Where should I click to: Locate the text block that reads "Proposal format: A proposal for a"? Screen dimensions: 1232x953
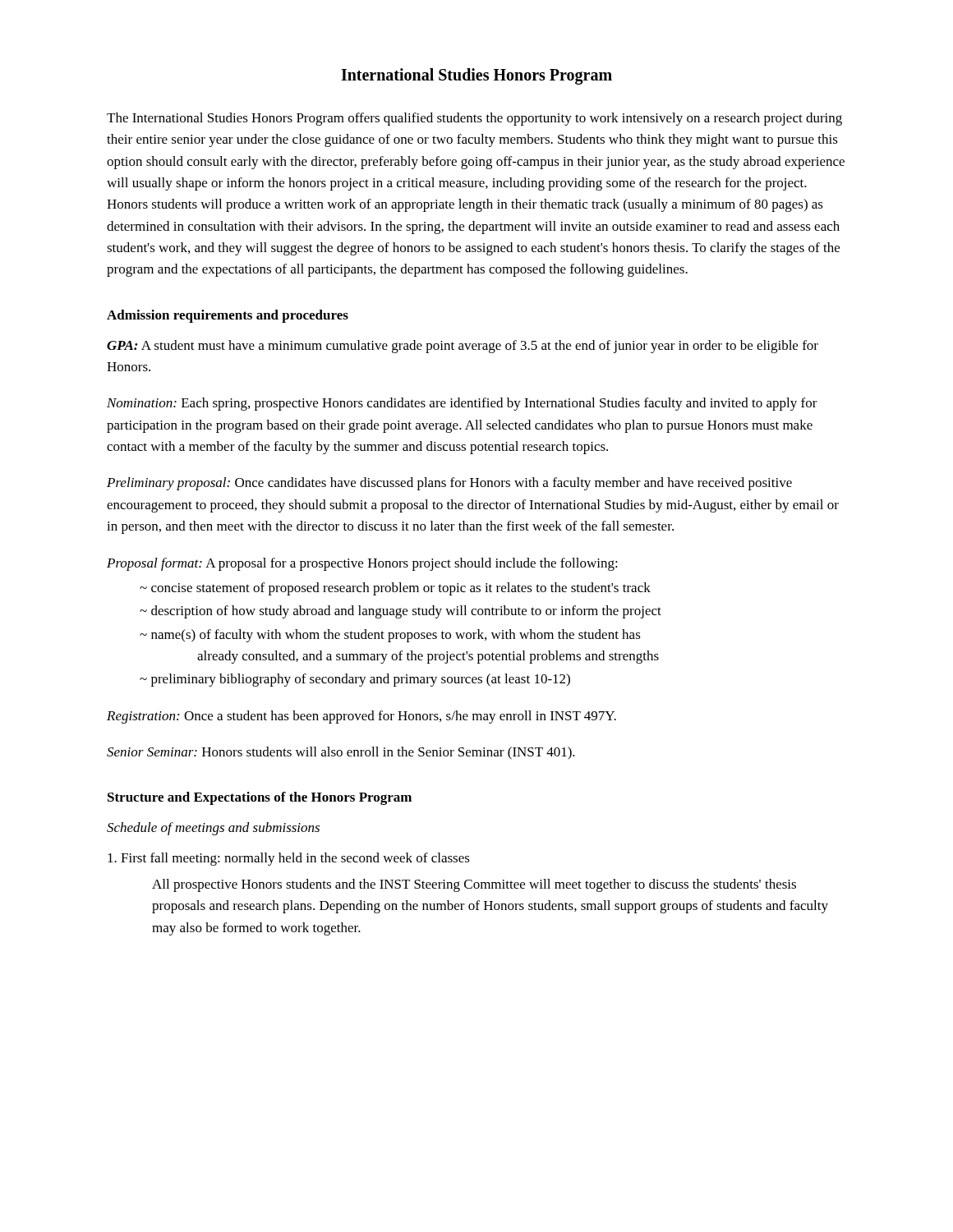[x=363, y=563]
